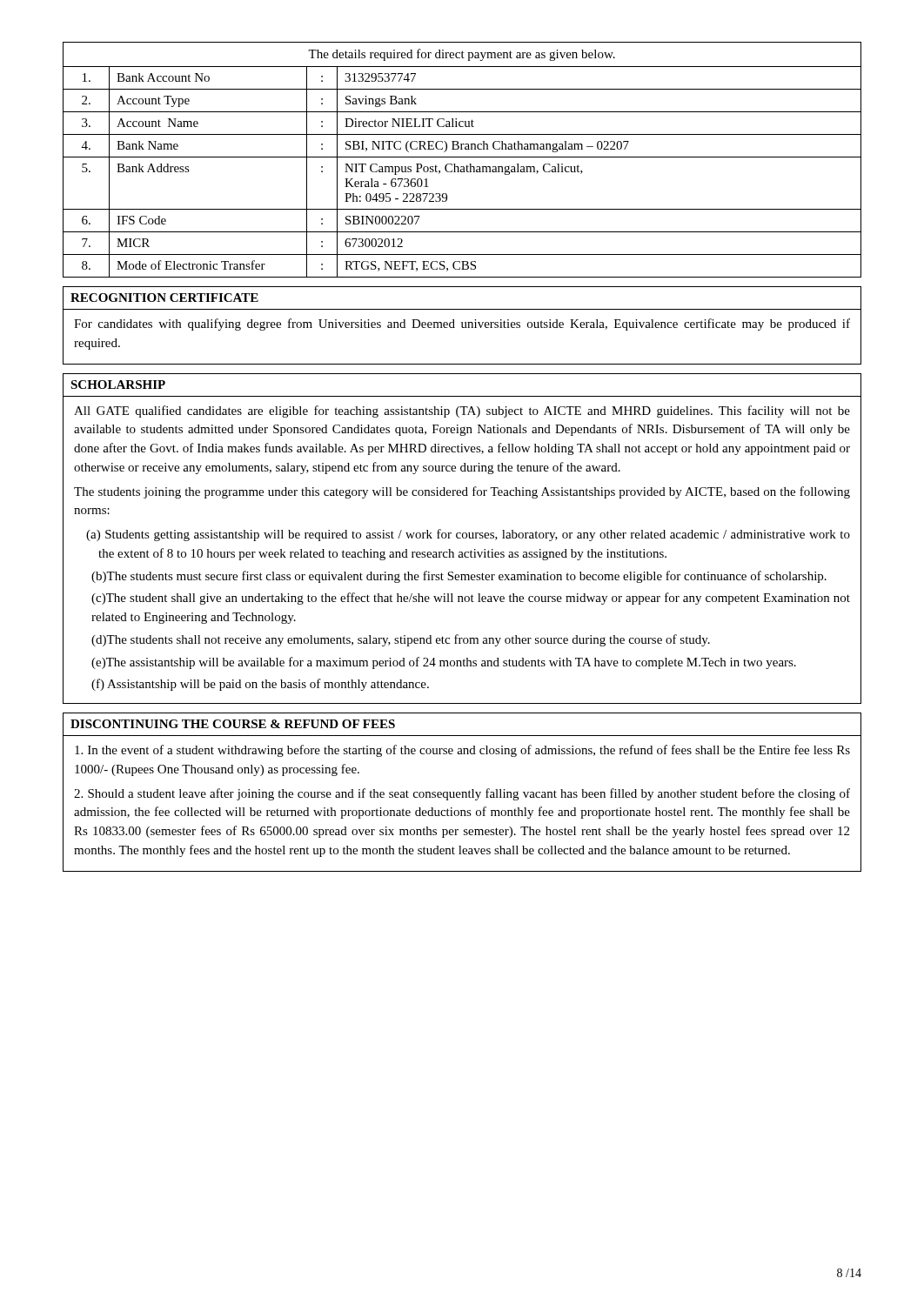Click on the text block that reads "In the event of a student withdrawing before"

(462, 760)
